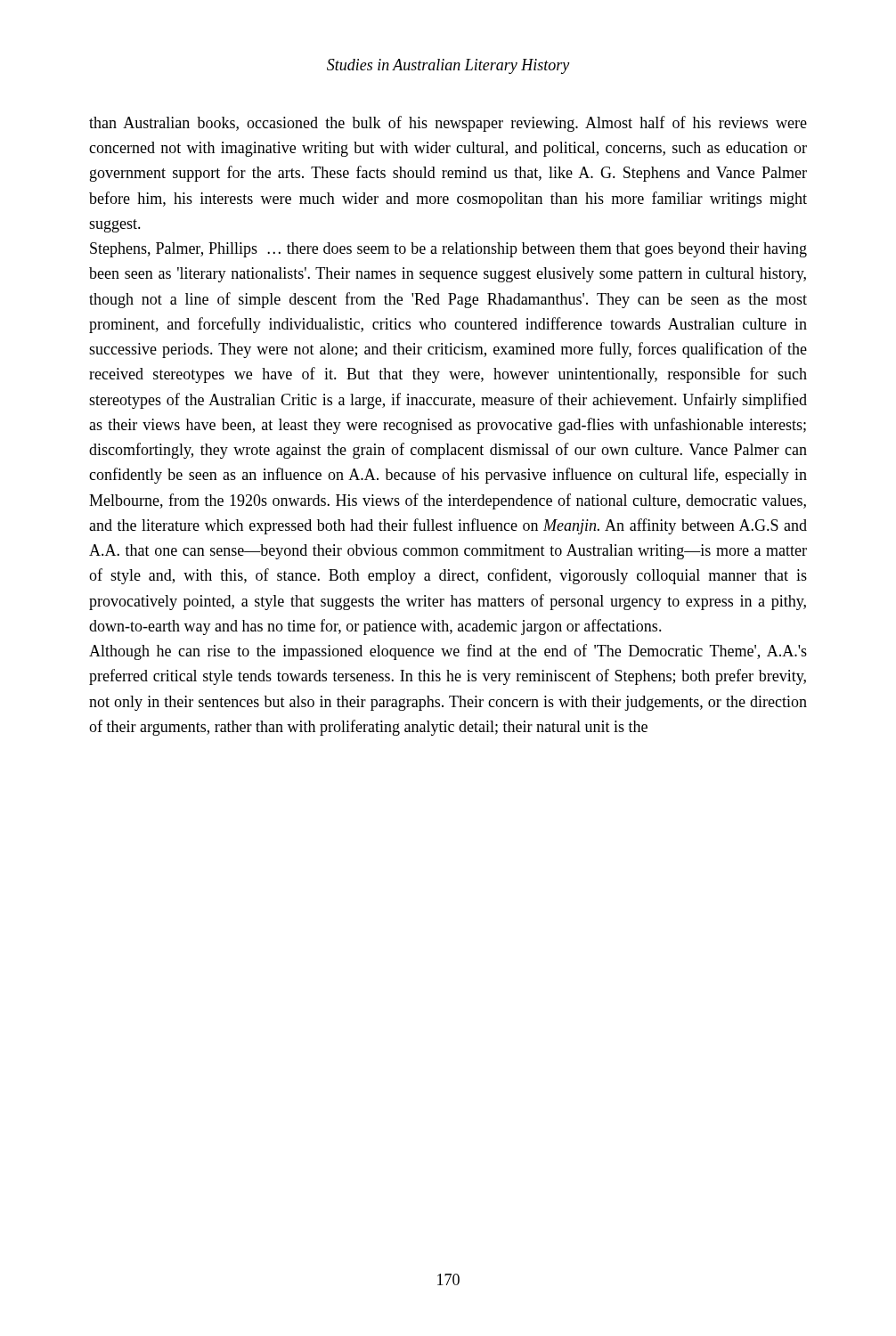The width and height of the screenshot is (896, 1336).
Task: Where is the passage that starts "than Australian books, occasioned"?
Action: (448, 425)
